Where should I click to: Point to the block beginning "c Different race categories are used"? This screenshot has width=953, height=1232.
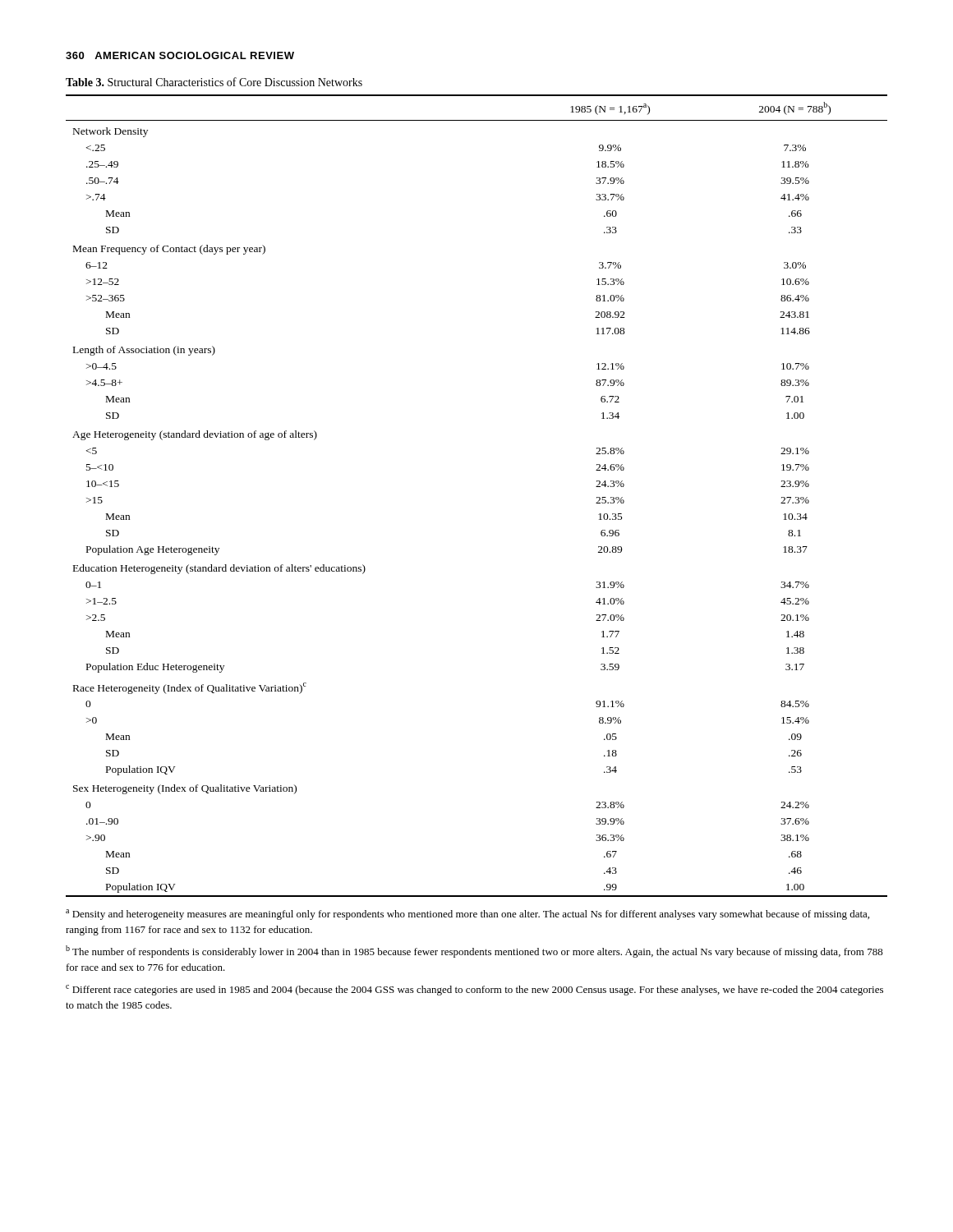(x=475, y=996)
